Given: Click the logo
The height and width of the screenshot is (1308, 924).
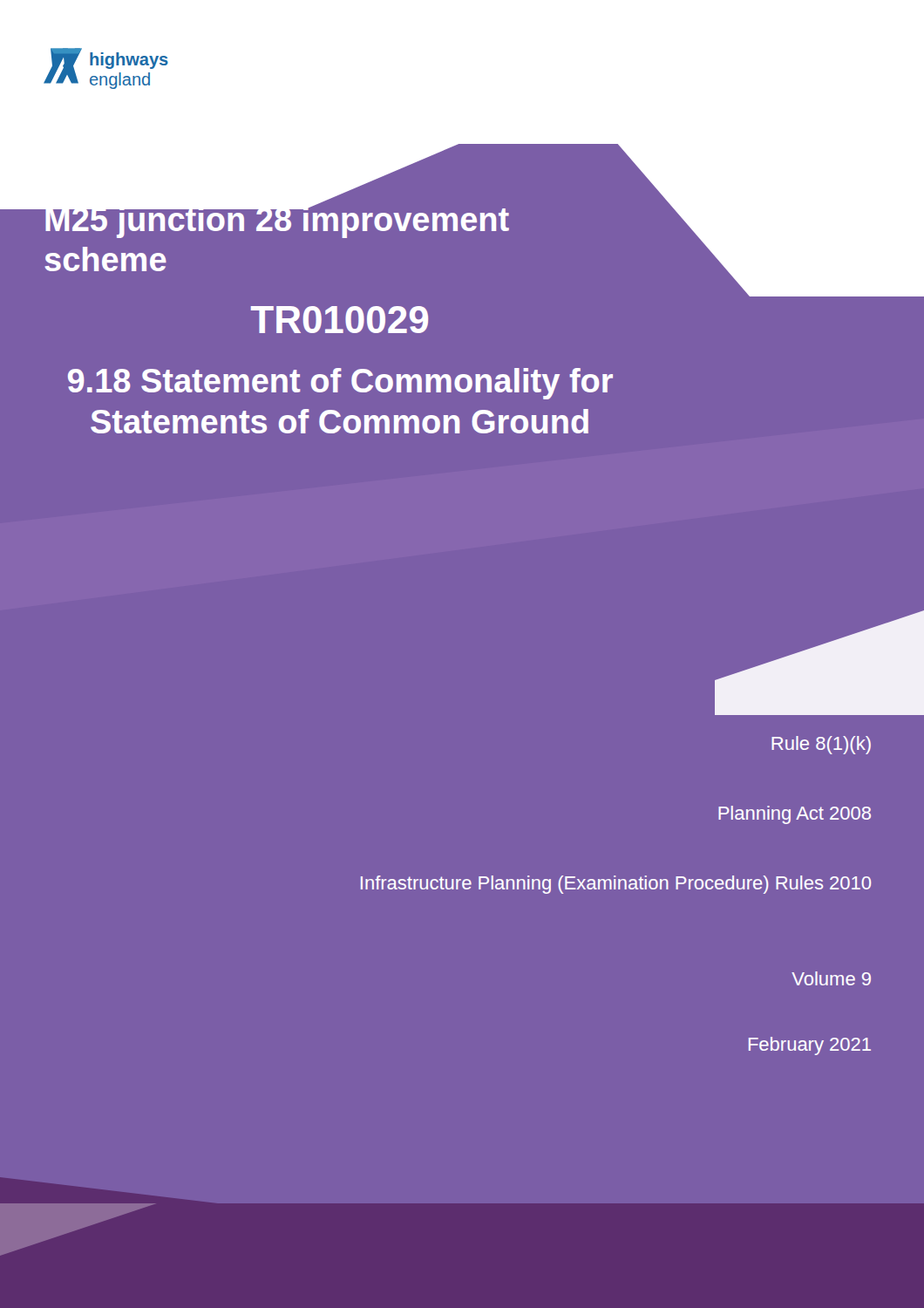Looking at the screenshot, I should [x=131, y=72].
